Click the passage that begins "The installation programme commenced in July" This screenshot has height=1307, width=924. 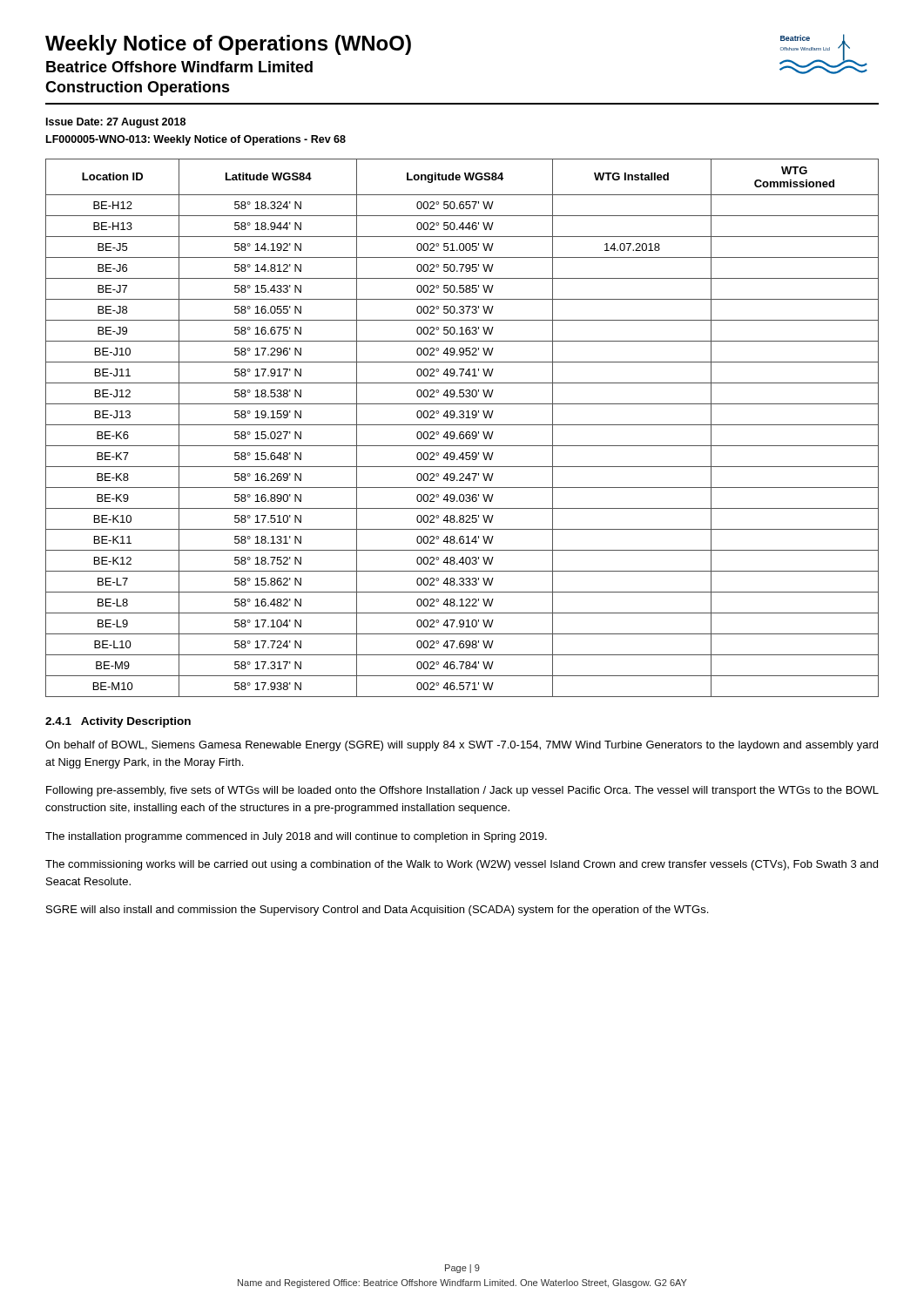[x=296, y=836]
